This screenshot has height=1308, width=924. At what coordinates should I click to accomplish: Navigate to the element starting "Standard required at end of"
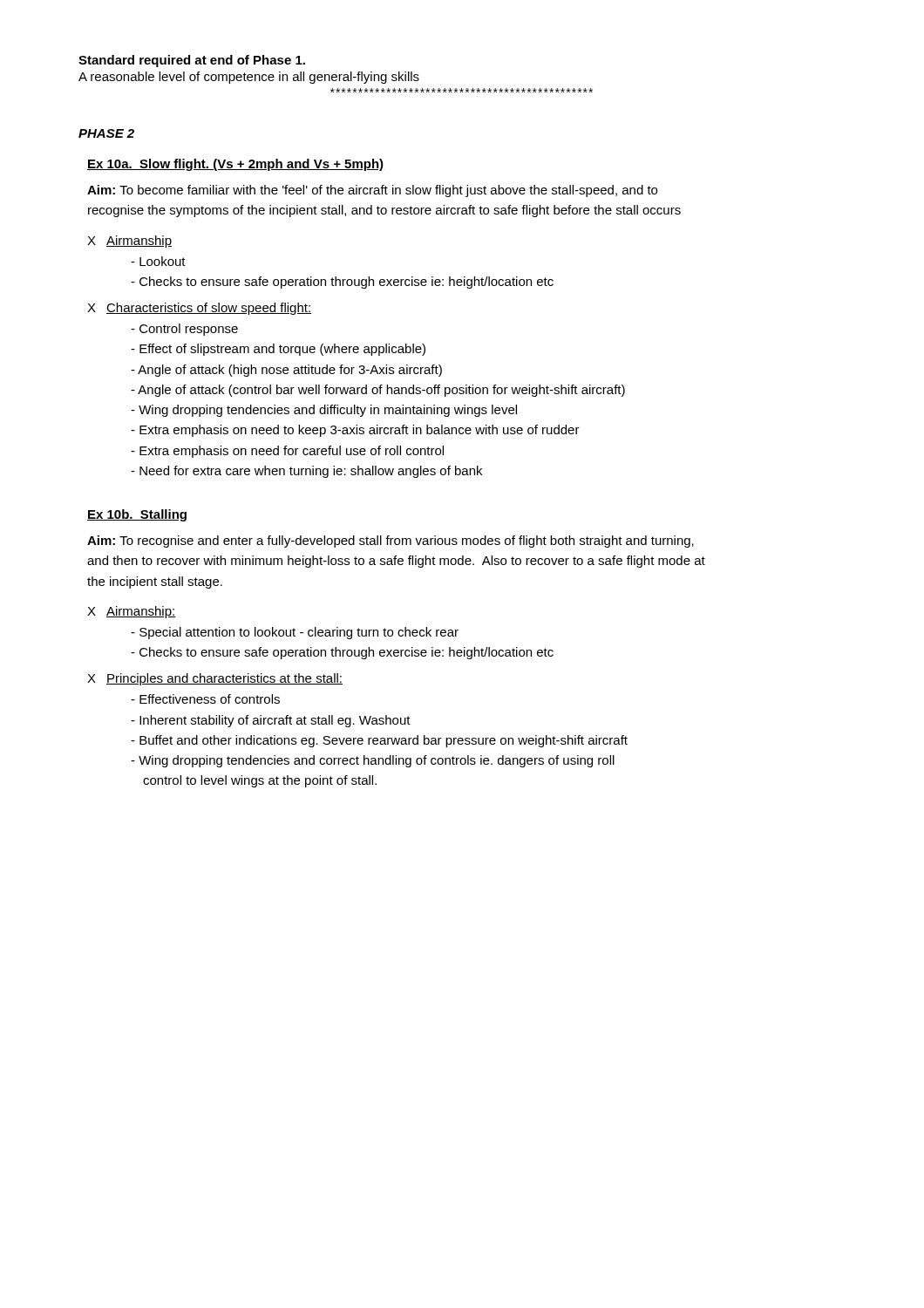click(x=192, y=60)
